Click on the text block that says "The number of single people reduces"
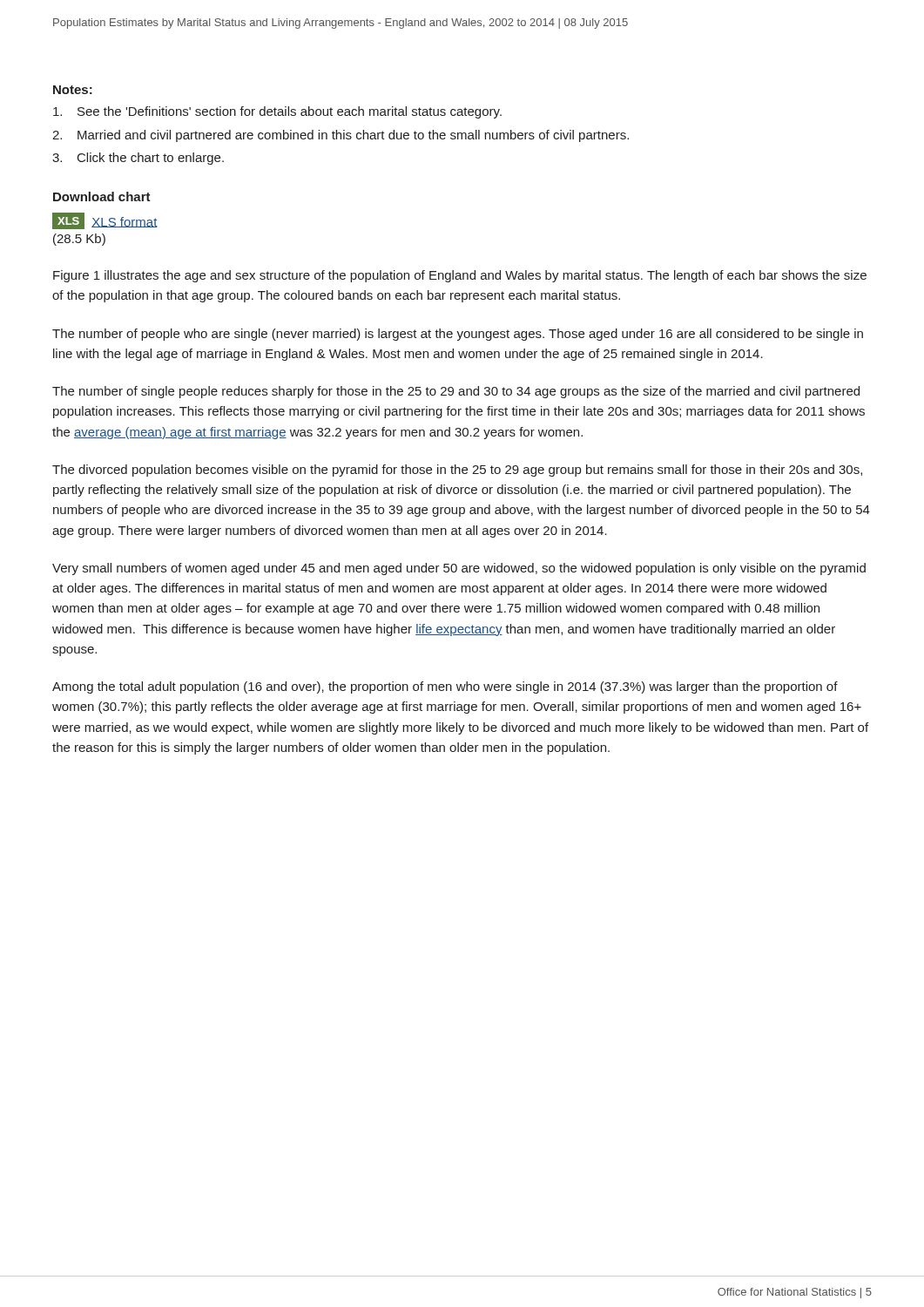This screenshot has height=1307, width=924. tap(459, 411)
